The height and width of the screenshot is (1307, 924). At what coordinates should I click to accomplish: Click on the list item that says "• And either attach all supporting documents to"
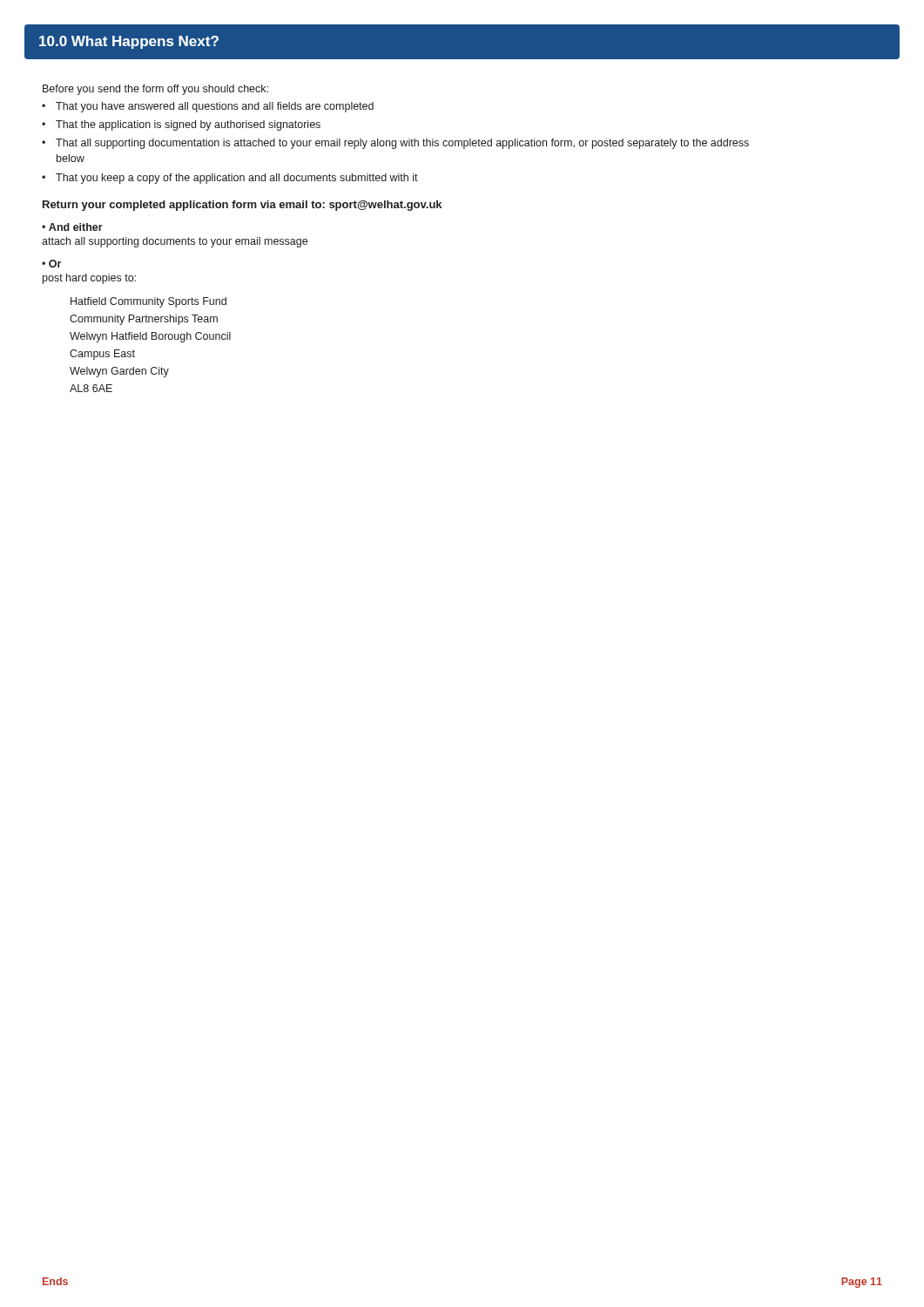click(72, 227)
